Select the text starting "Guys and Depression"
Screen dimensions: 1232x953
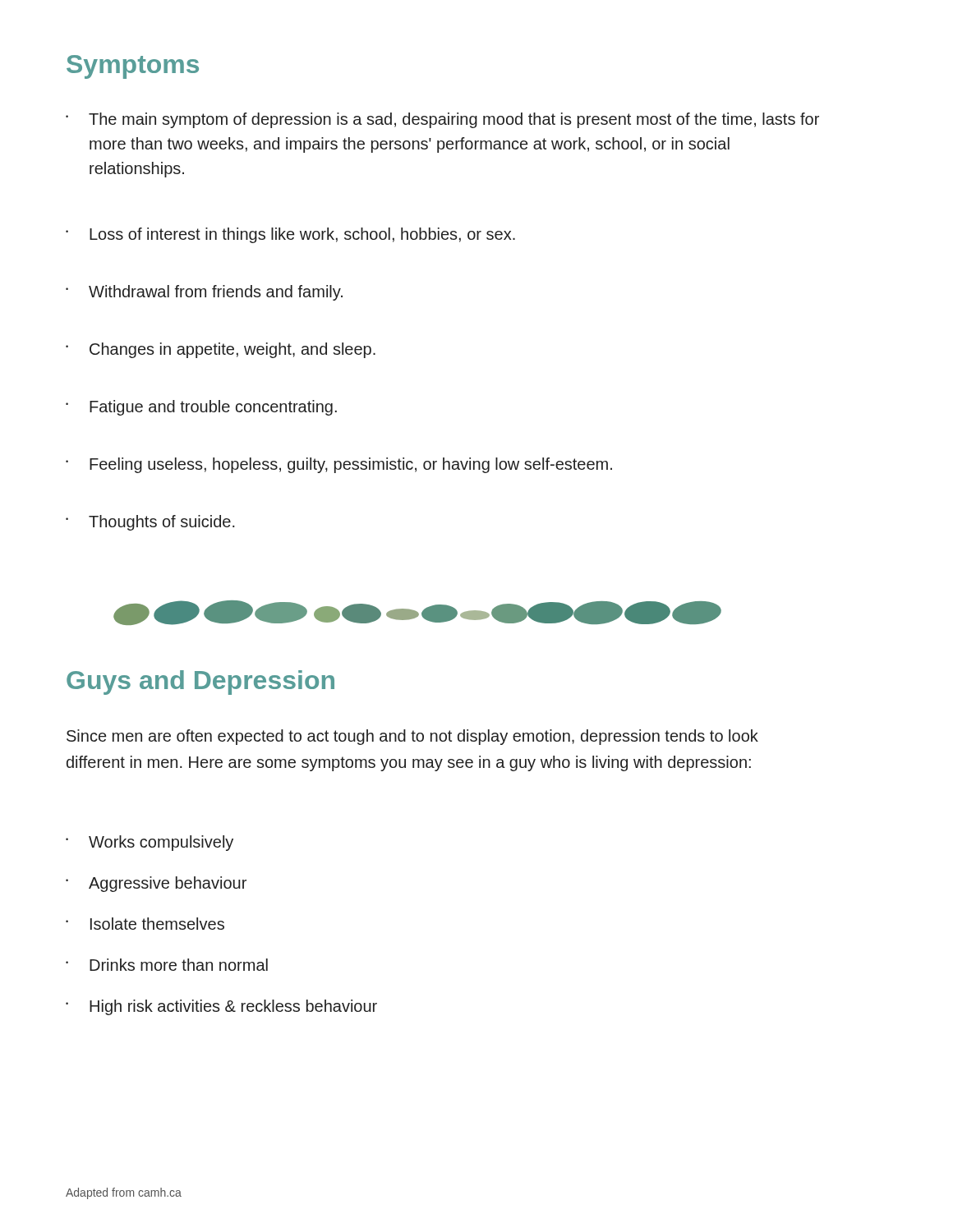point(201,680)
